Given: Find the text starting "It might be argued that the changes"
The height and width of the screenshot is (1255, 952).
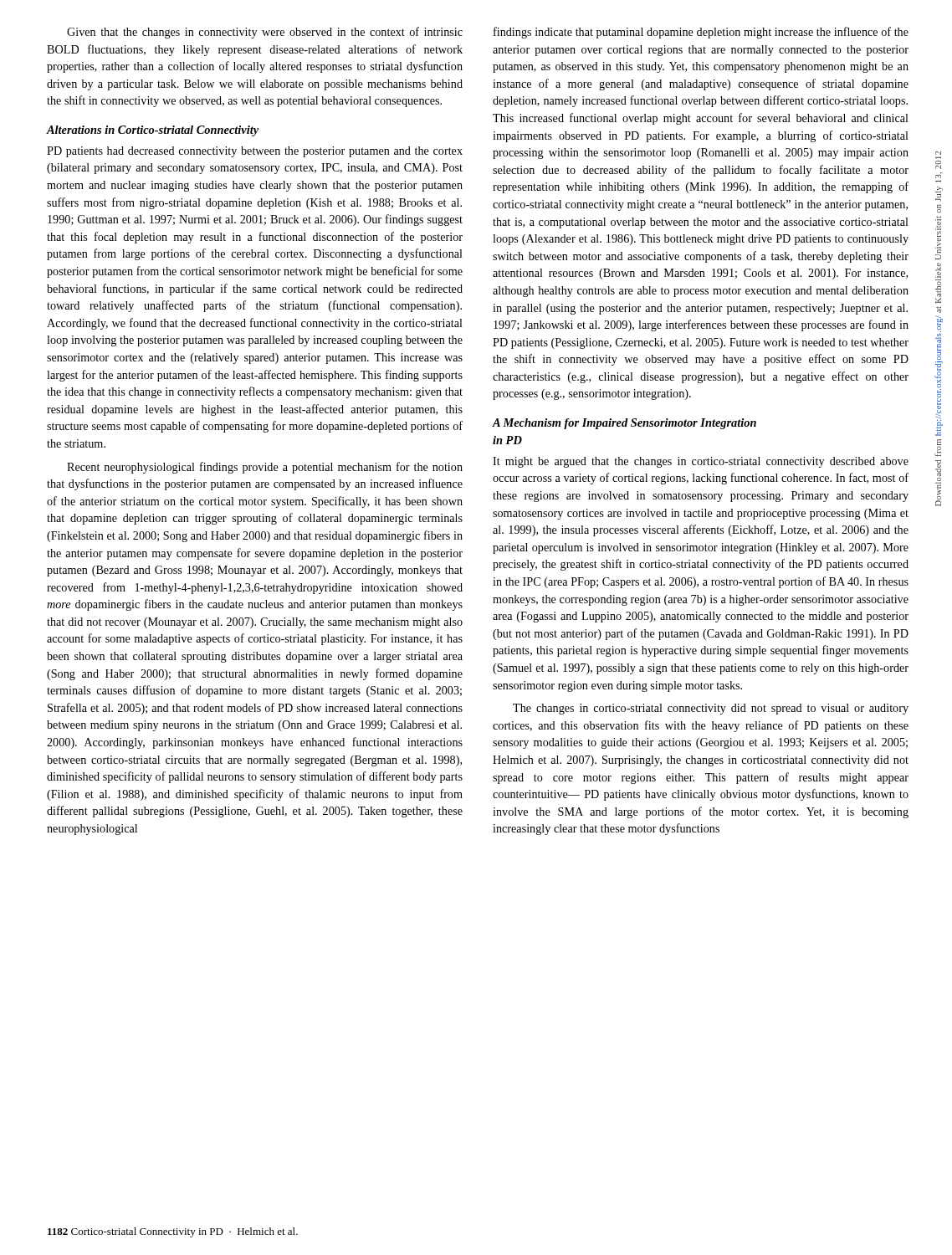Looking at the screenshot, I should point(701,645).
